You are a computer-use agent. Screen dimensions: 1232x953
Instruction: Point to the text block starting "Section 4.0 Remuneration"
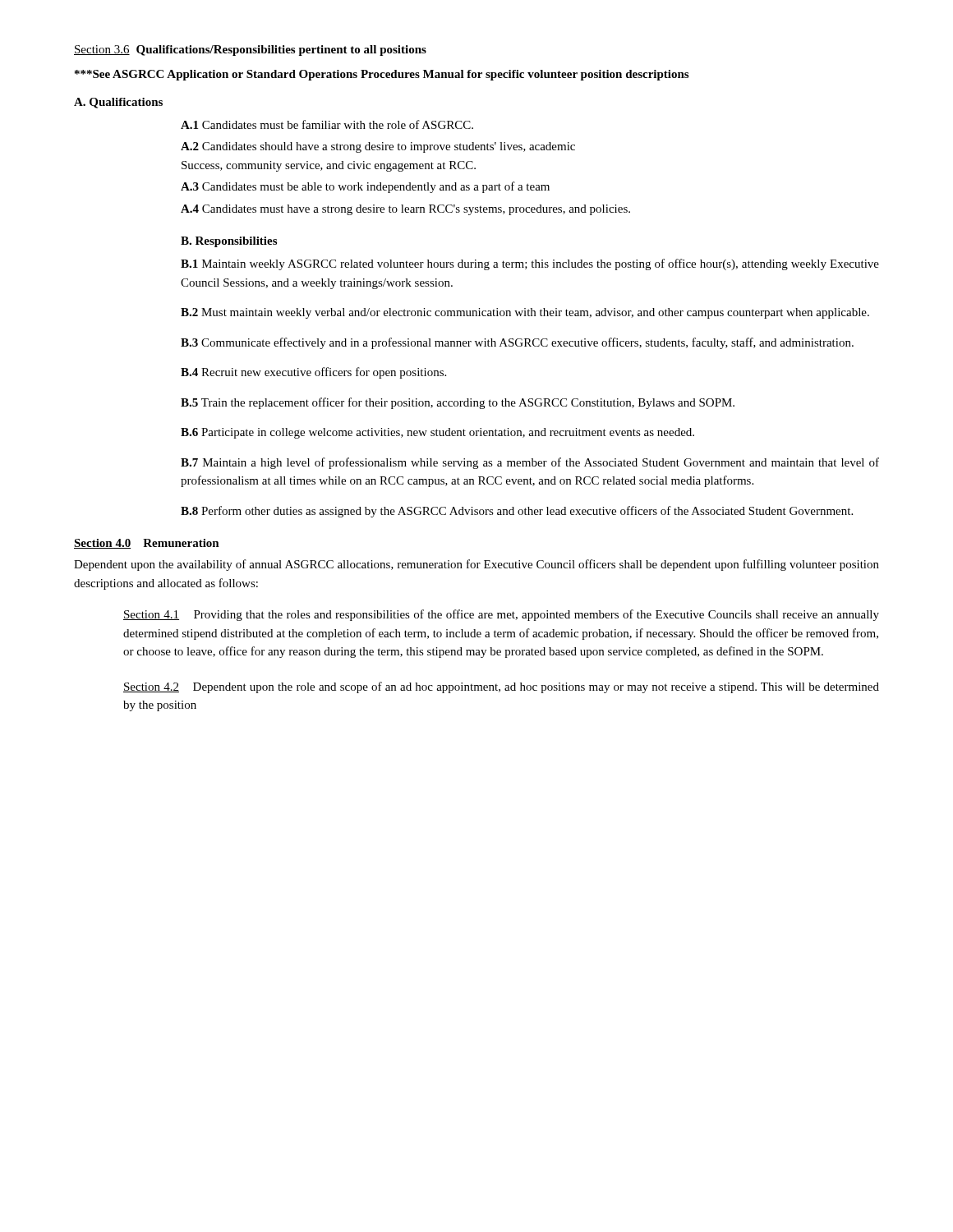click(147, 543)
